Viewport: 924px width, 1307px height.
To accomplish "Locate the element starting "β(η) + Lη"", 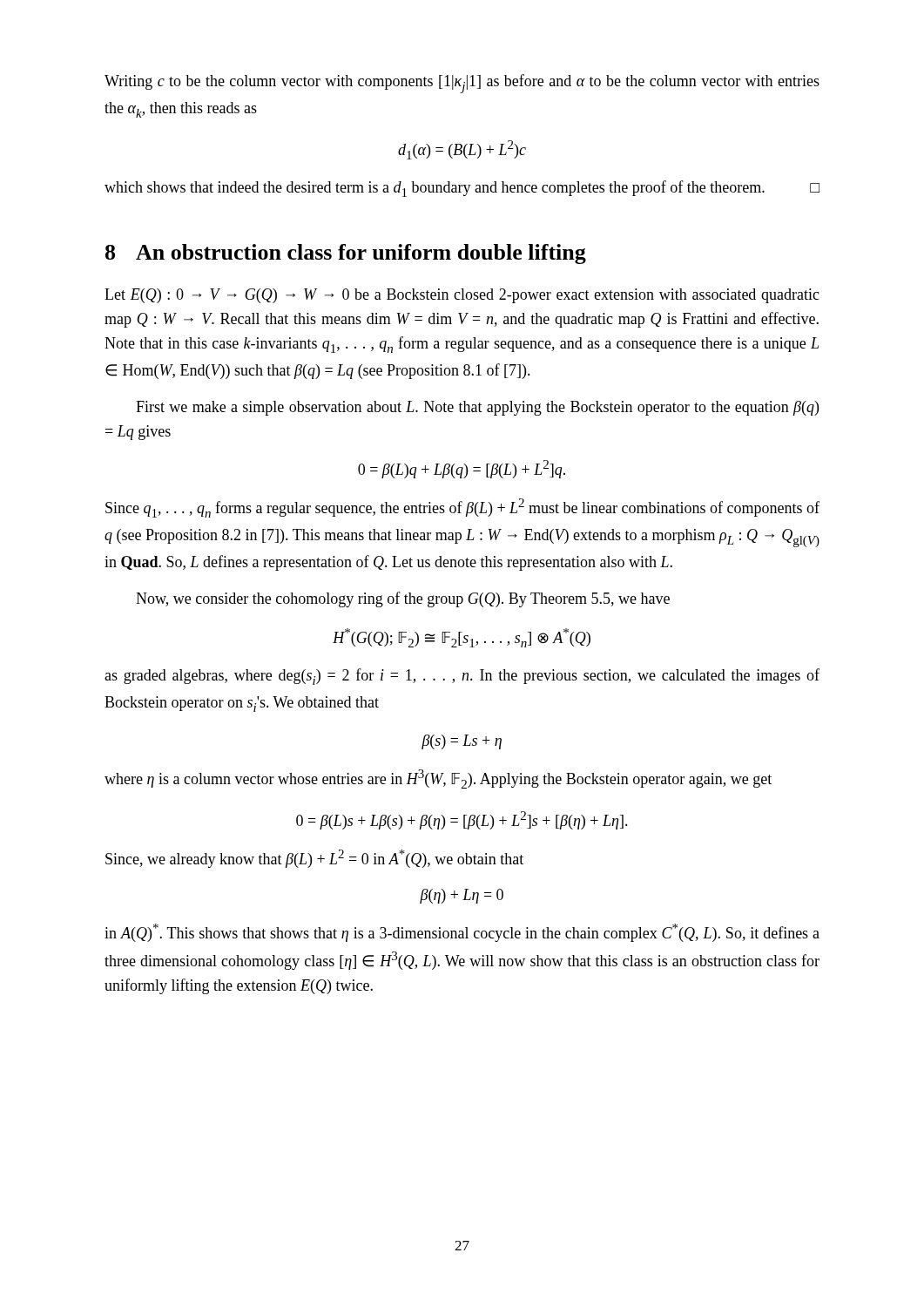I will [462, 895].
